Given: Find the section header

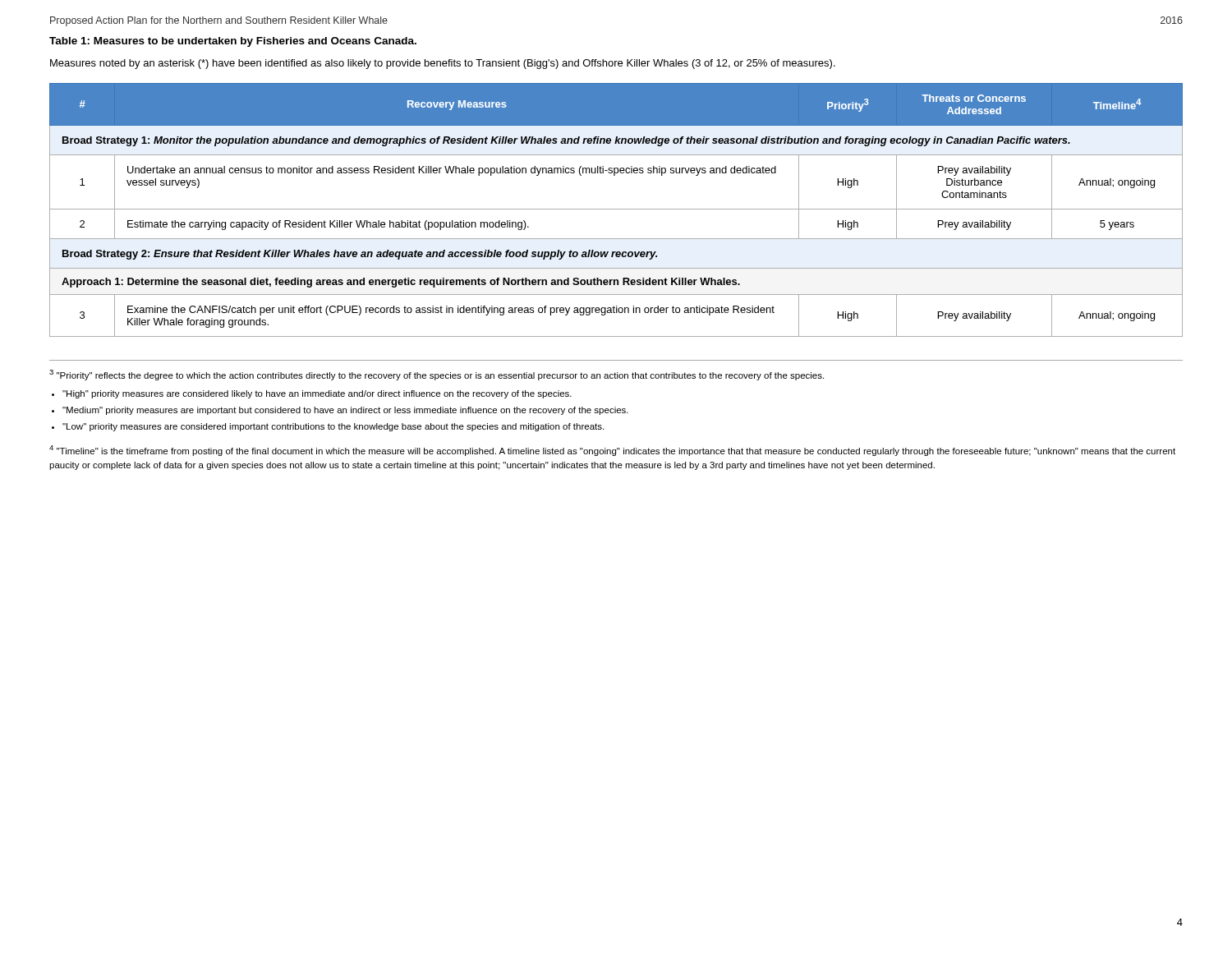Looking at the screenshot, I should 233,41.
